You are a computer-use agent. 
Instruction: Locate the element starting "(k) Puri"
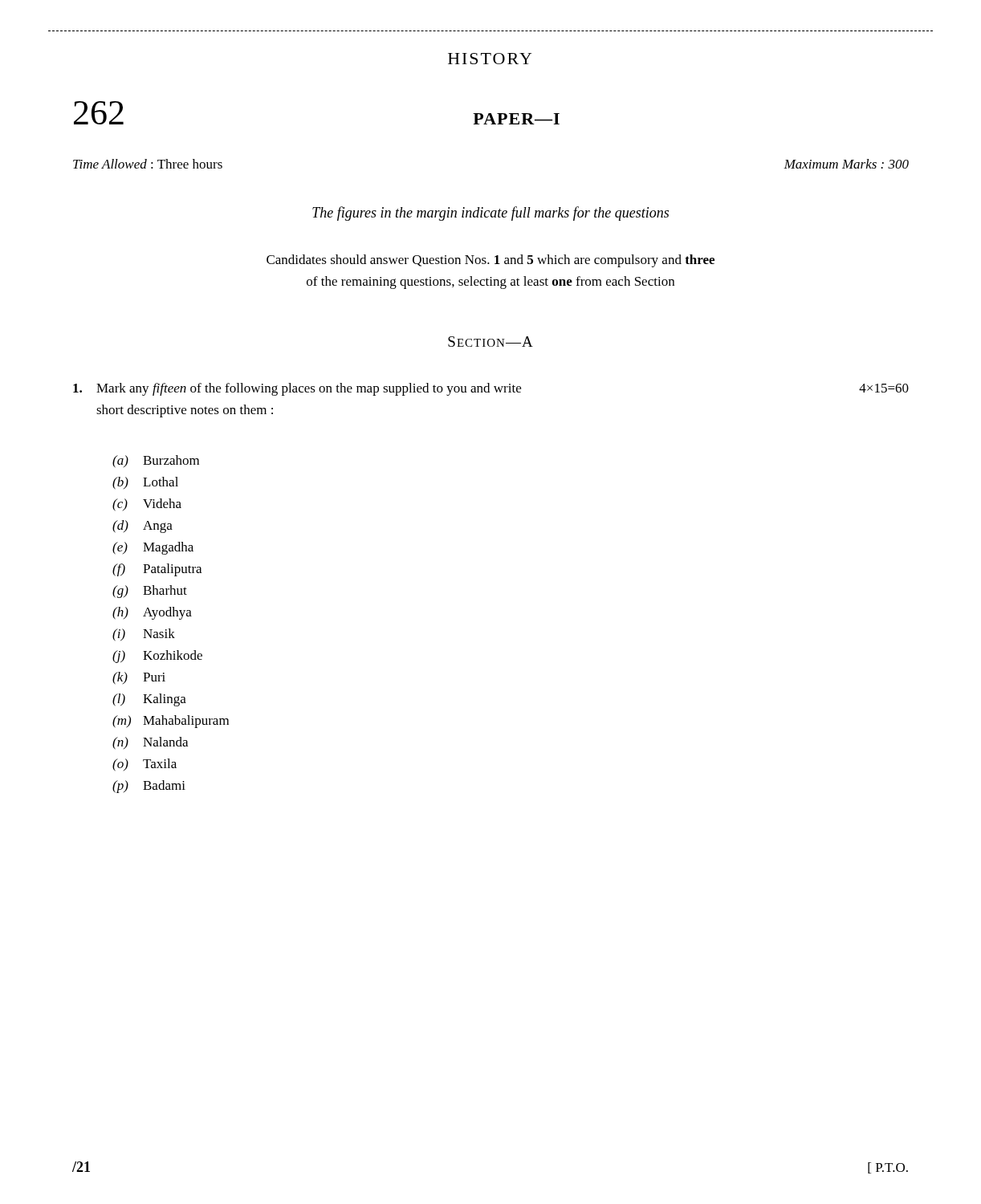point(139,677)
